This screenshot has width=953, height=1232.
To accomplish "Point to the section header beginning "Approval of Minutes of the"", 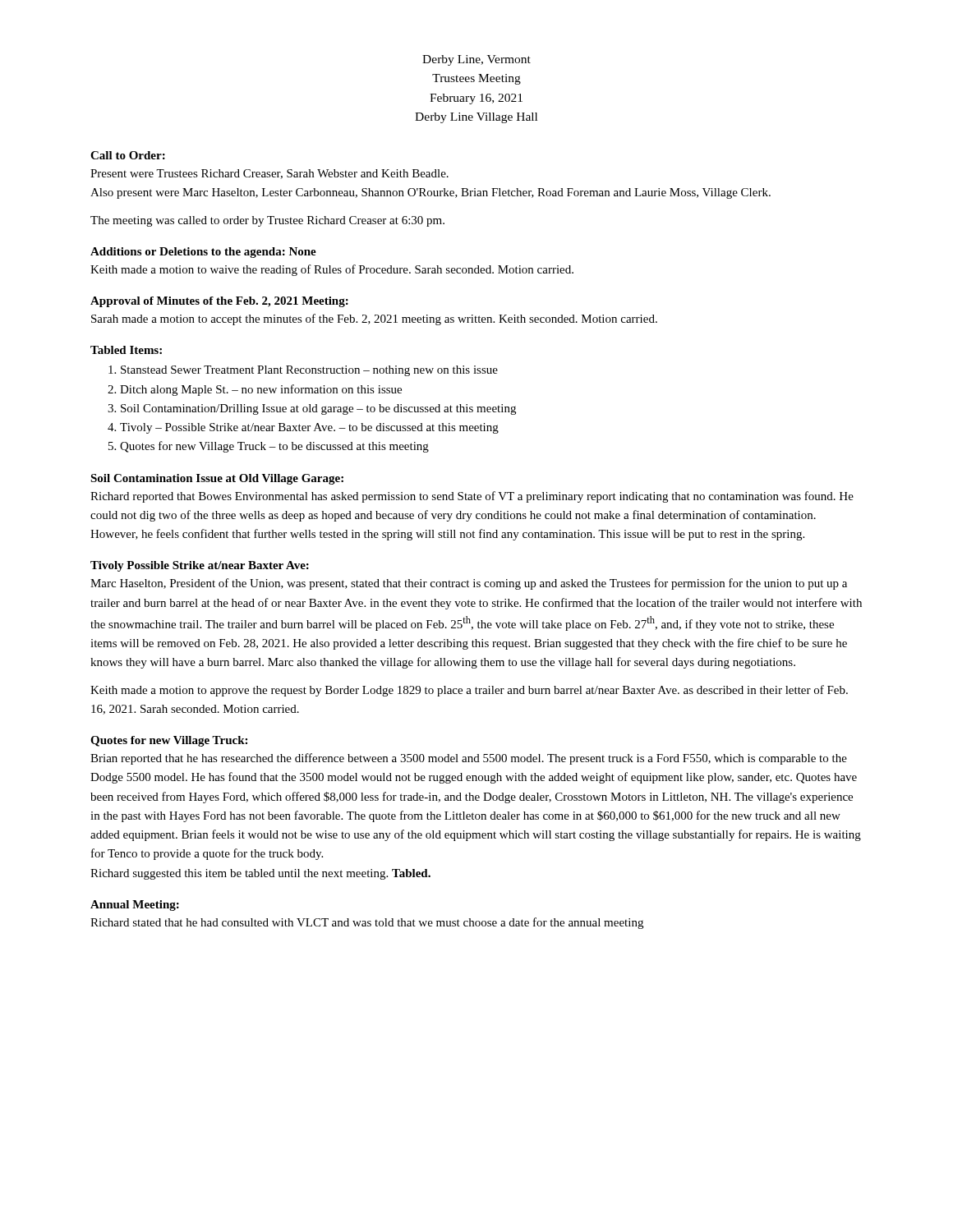I will click(x=220, y=301).
